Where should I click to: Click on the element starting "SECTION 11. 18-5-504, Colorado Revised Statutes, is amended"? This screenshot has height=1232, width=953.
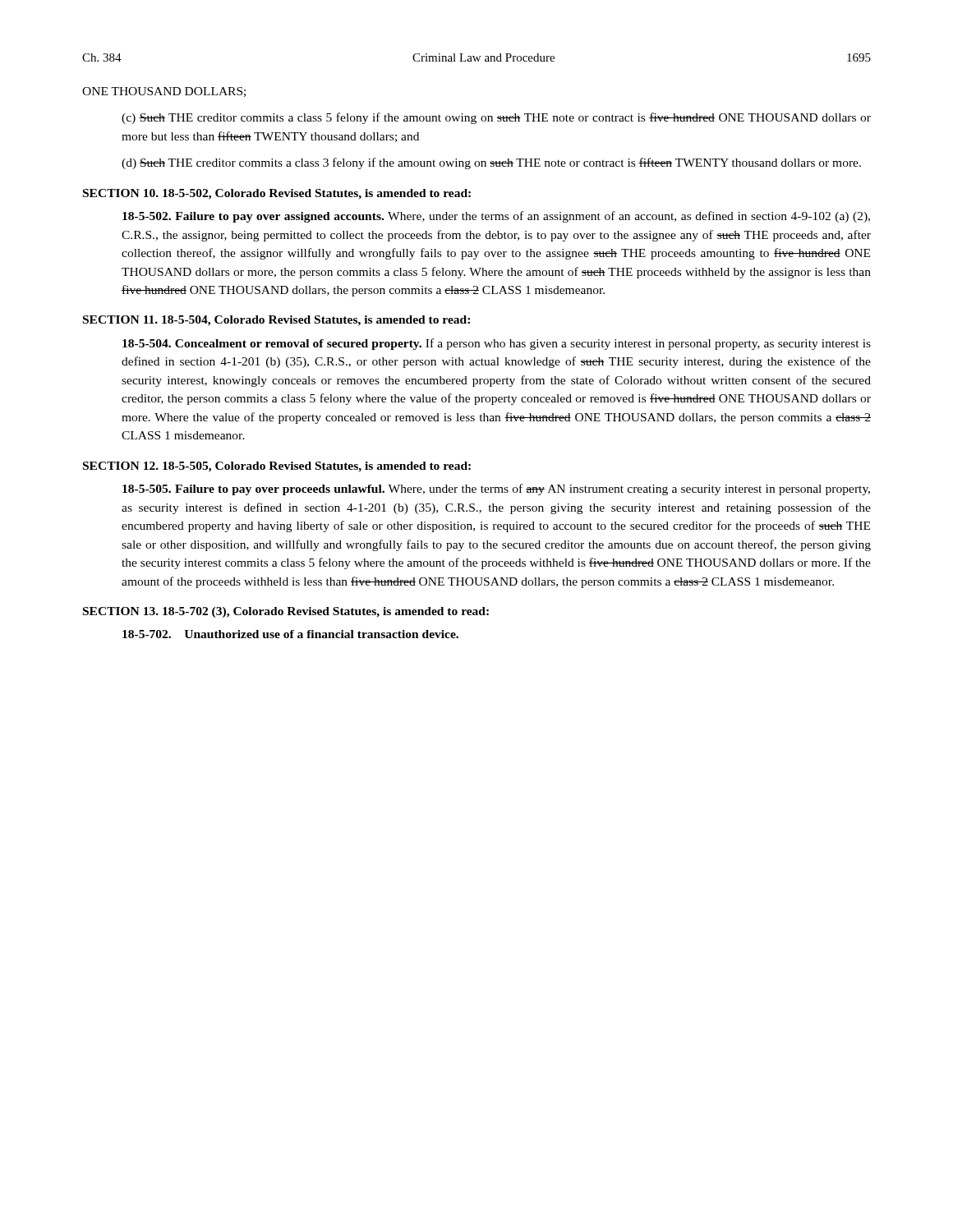(277, 319)
